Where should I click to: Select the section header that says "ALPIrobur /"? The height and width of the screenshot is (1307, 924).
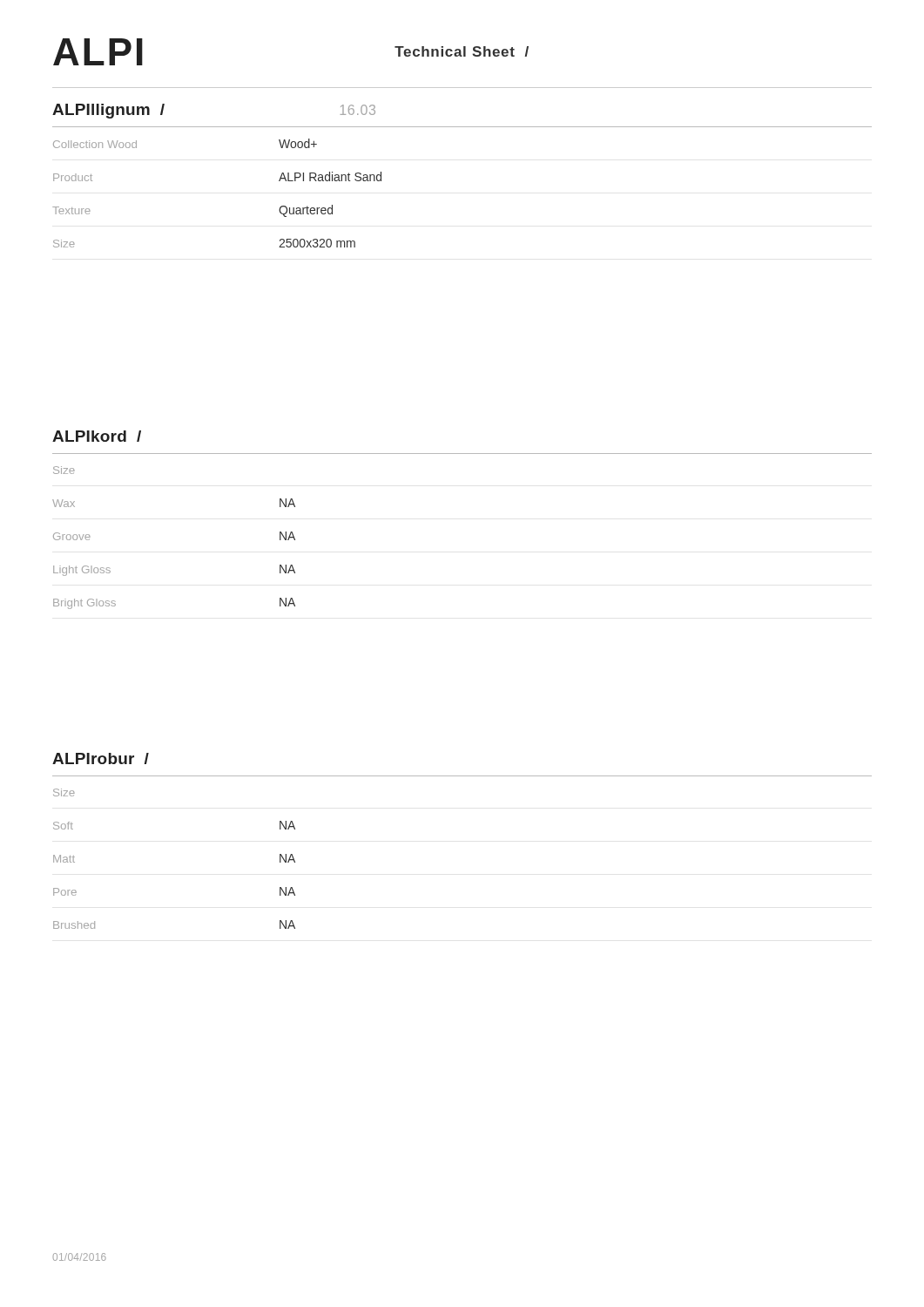click(101, 759)
